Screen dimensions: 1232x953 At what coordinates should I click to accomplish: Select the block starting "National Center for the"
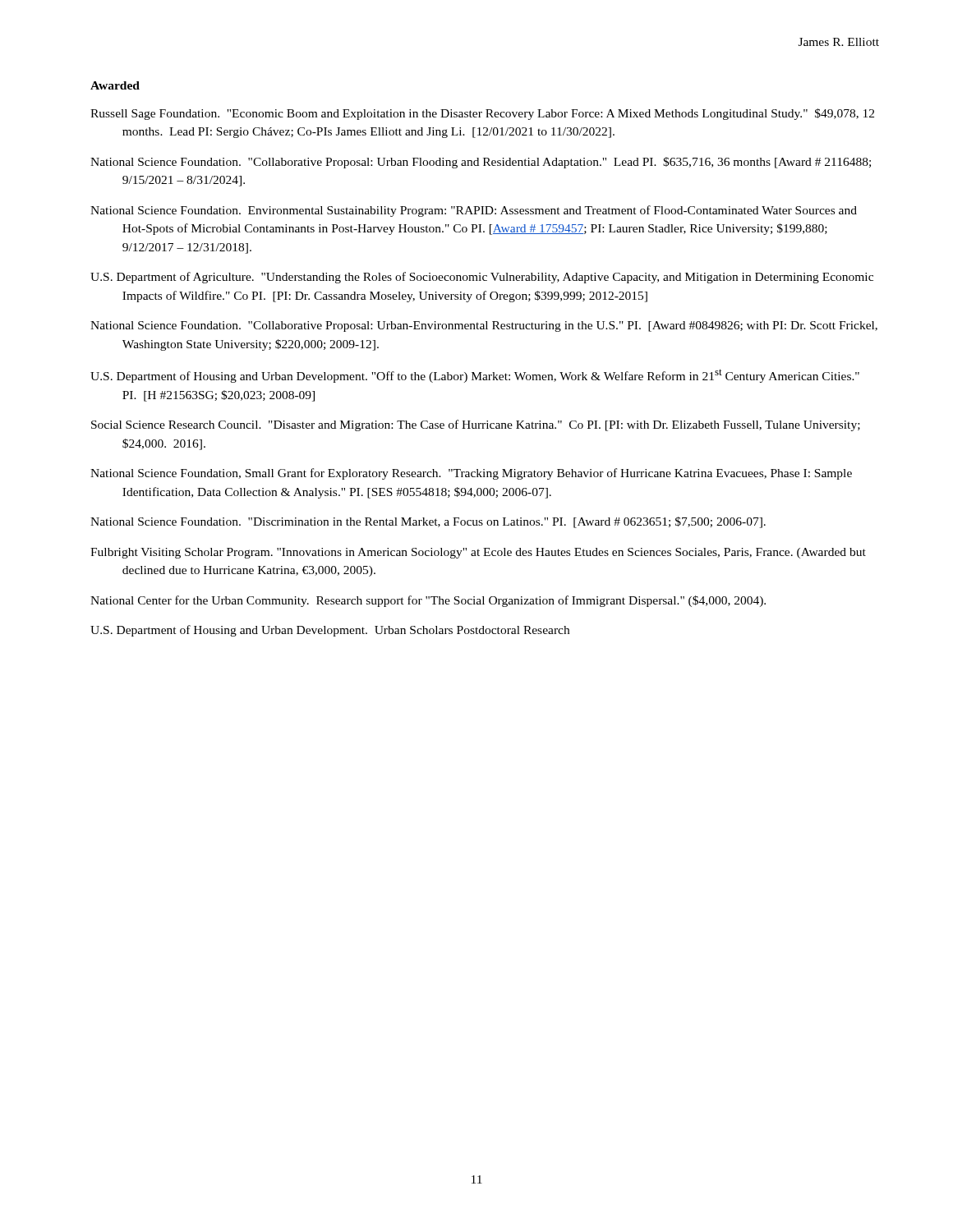[x=429, y=600]
